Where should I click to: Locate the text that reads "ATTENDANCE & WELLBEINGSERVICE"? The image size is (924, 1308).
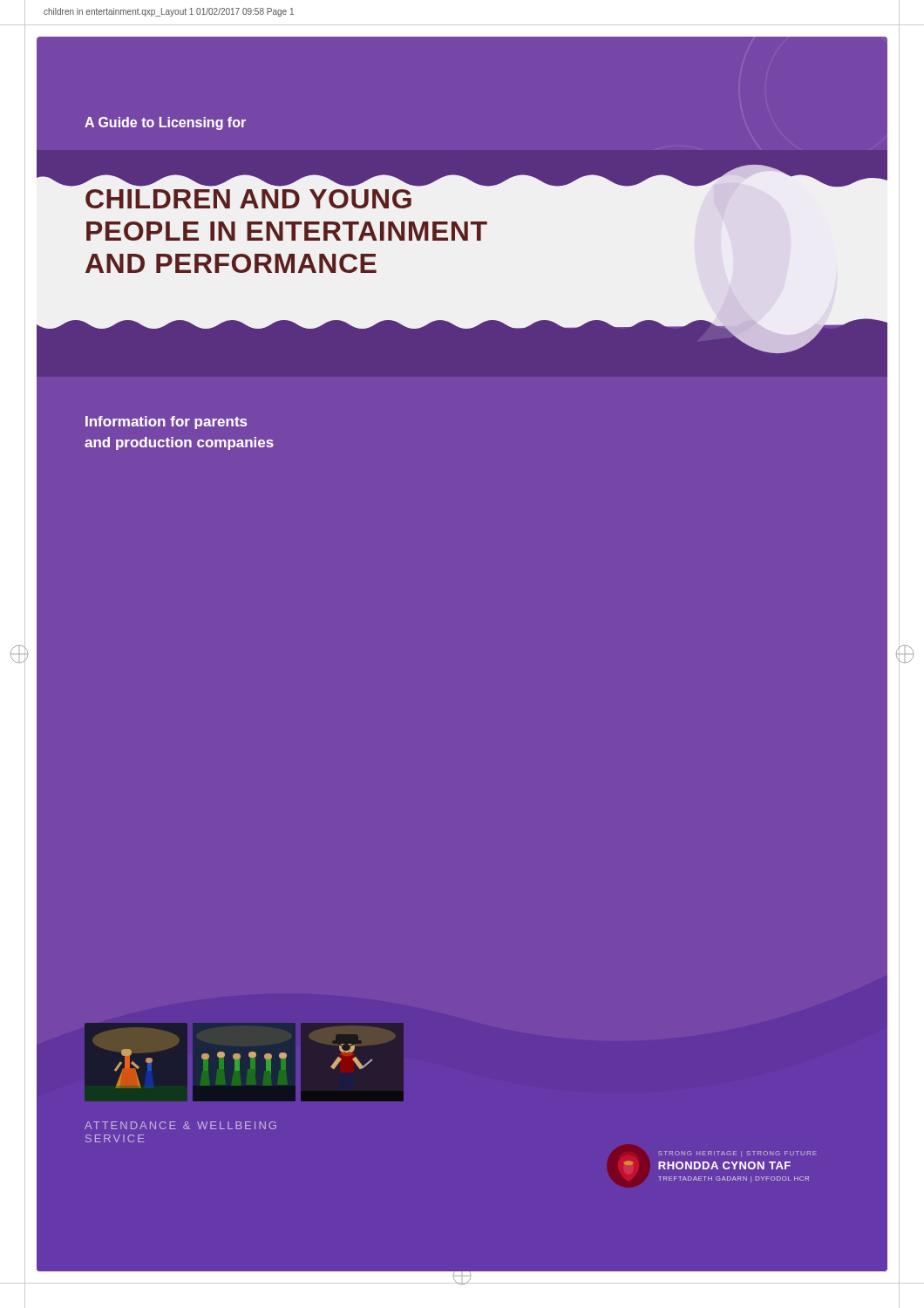click(182, 1132)
